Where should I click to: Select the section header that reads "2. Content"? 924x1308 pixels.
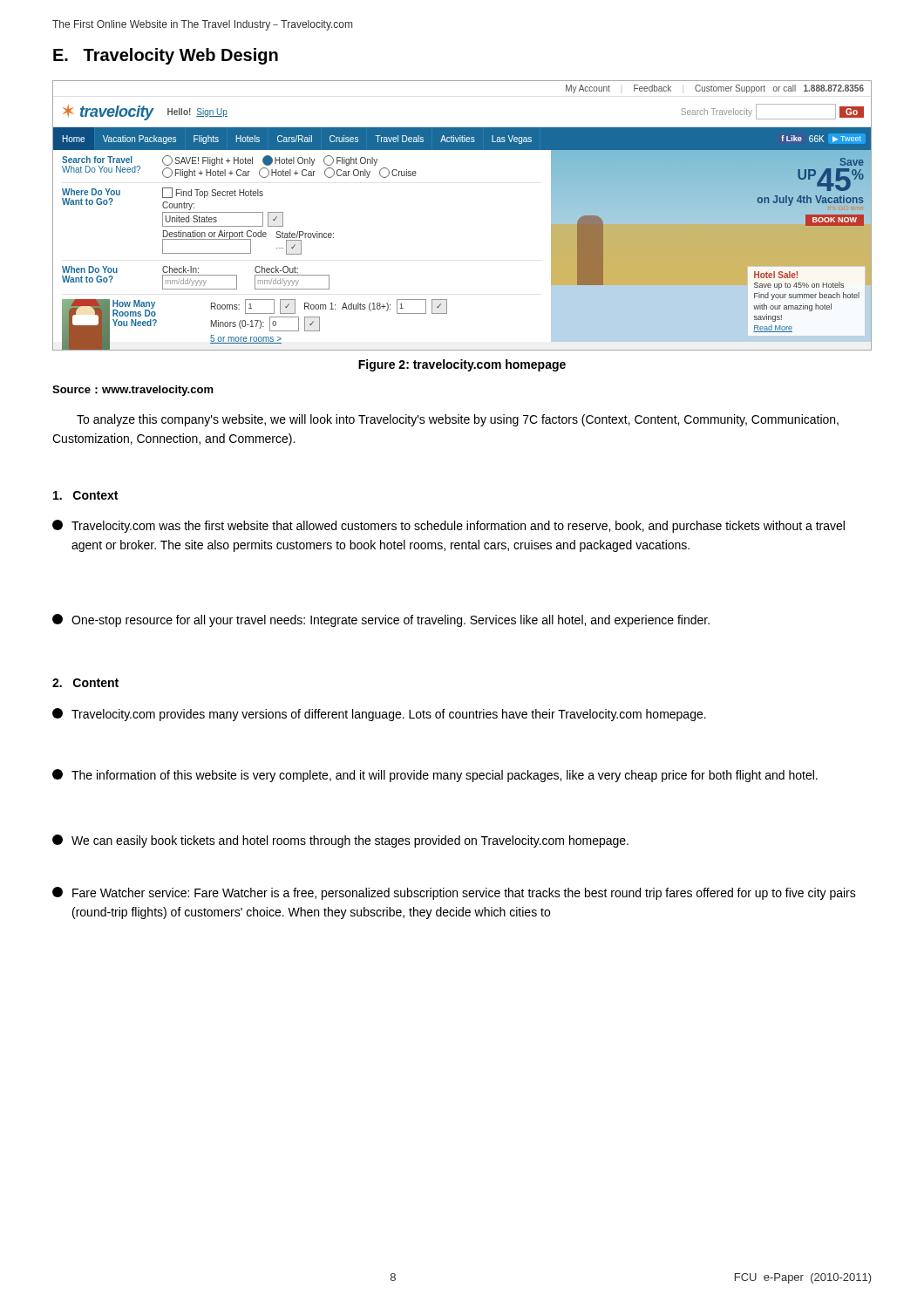point(86,683)
